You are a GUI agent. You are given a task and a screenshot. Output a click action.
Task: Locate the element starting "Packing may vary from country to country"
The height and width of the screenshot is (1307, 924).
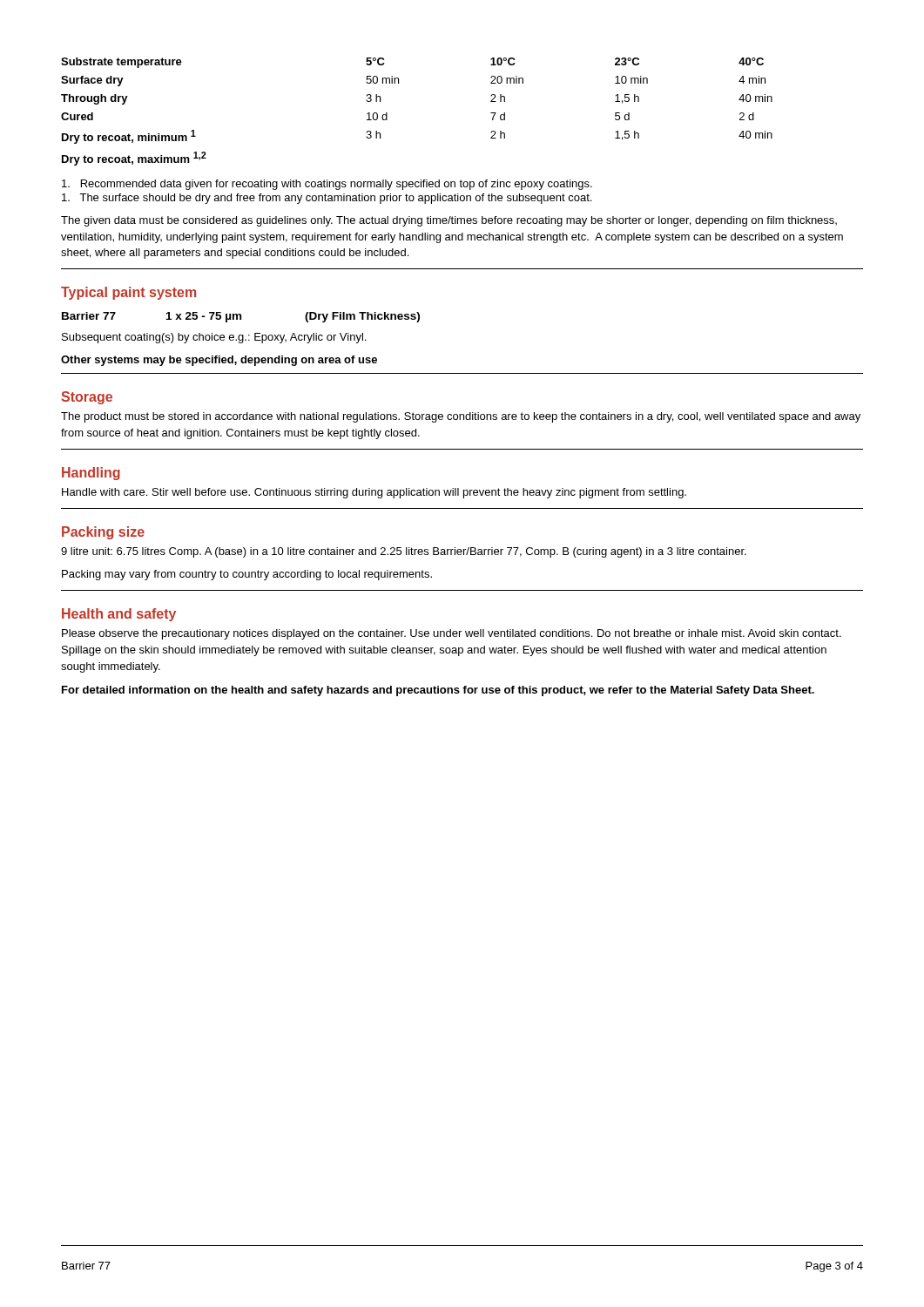pos(247,575)
